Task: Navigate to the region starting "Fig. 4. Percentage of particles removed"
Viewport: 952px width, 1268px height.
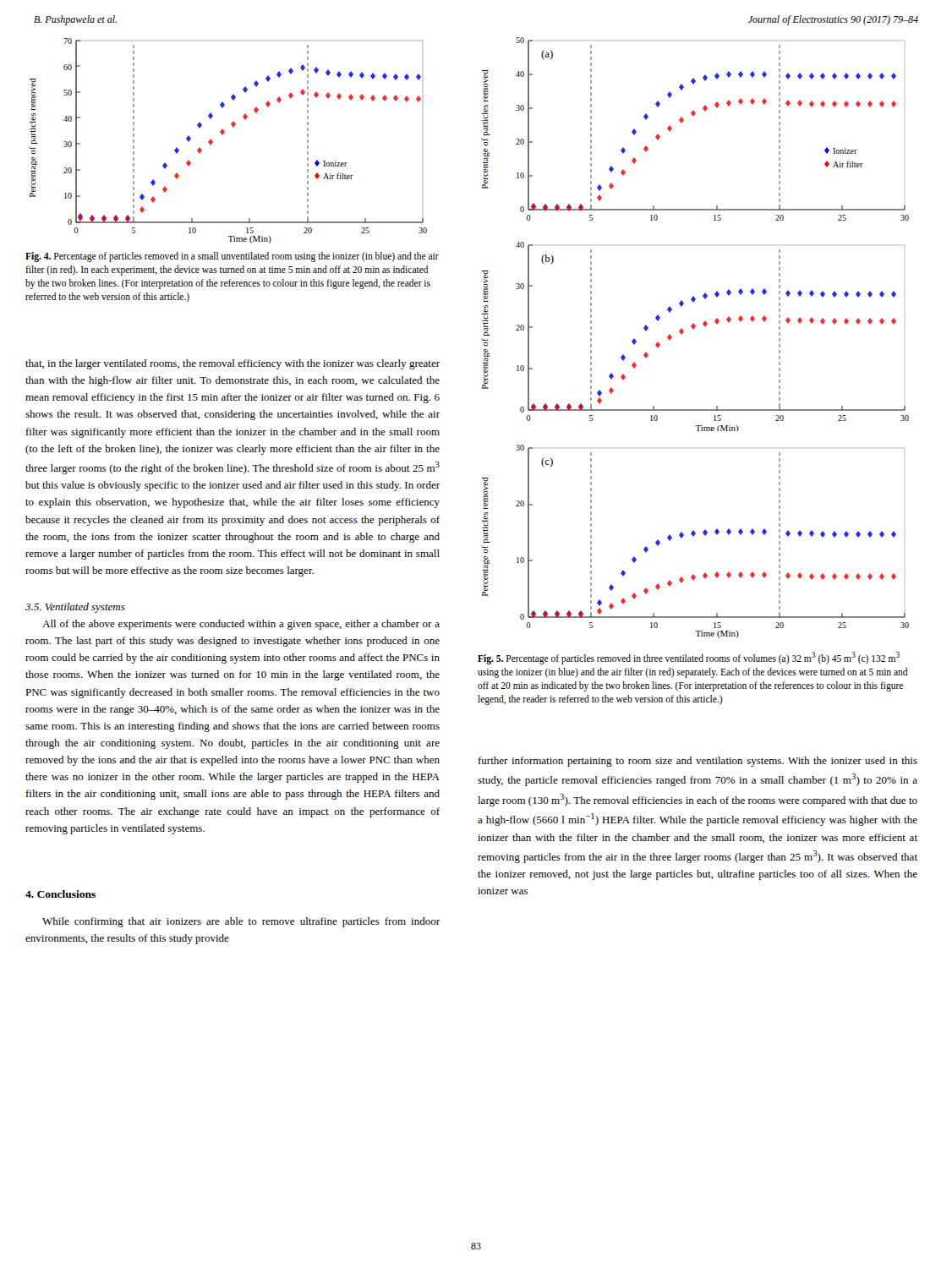Action: coord(232,277)
